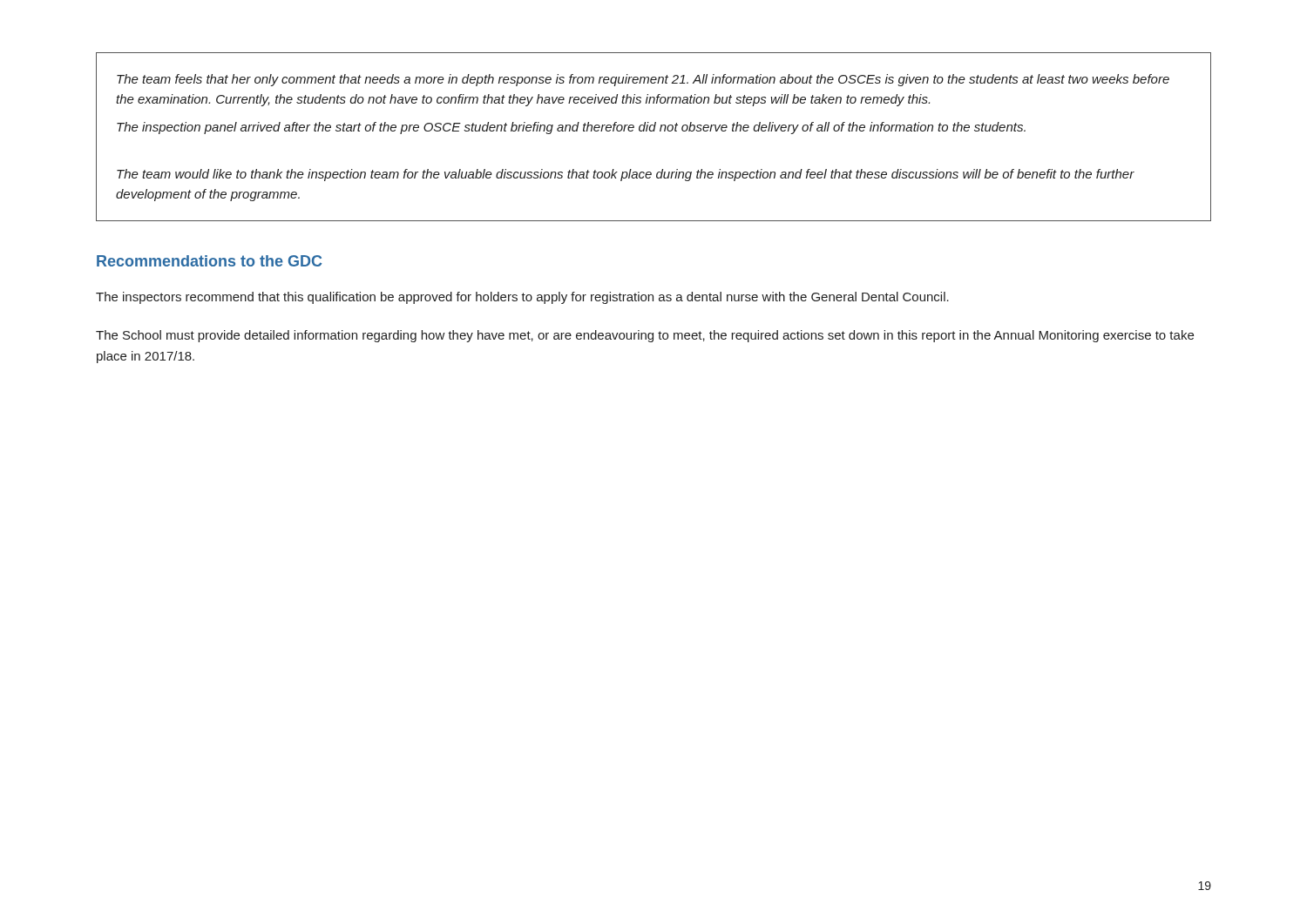Navigate to the block starting "The School must provide detailed information"
Viewport: 1307px width, 924px height.
(x=645, y=345)
